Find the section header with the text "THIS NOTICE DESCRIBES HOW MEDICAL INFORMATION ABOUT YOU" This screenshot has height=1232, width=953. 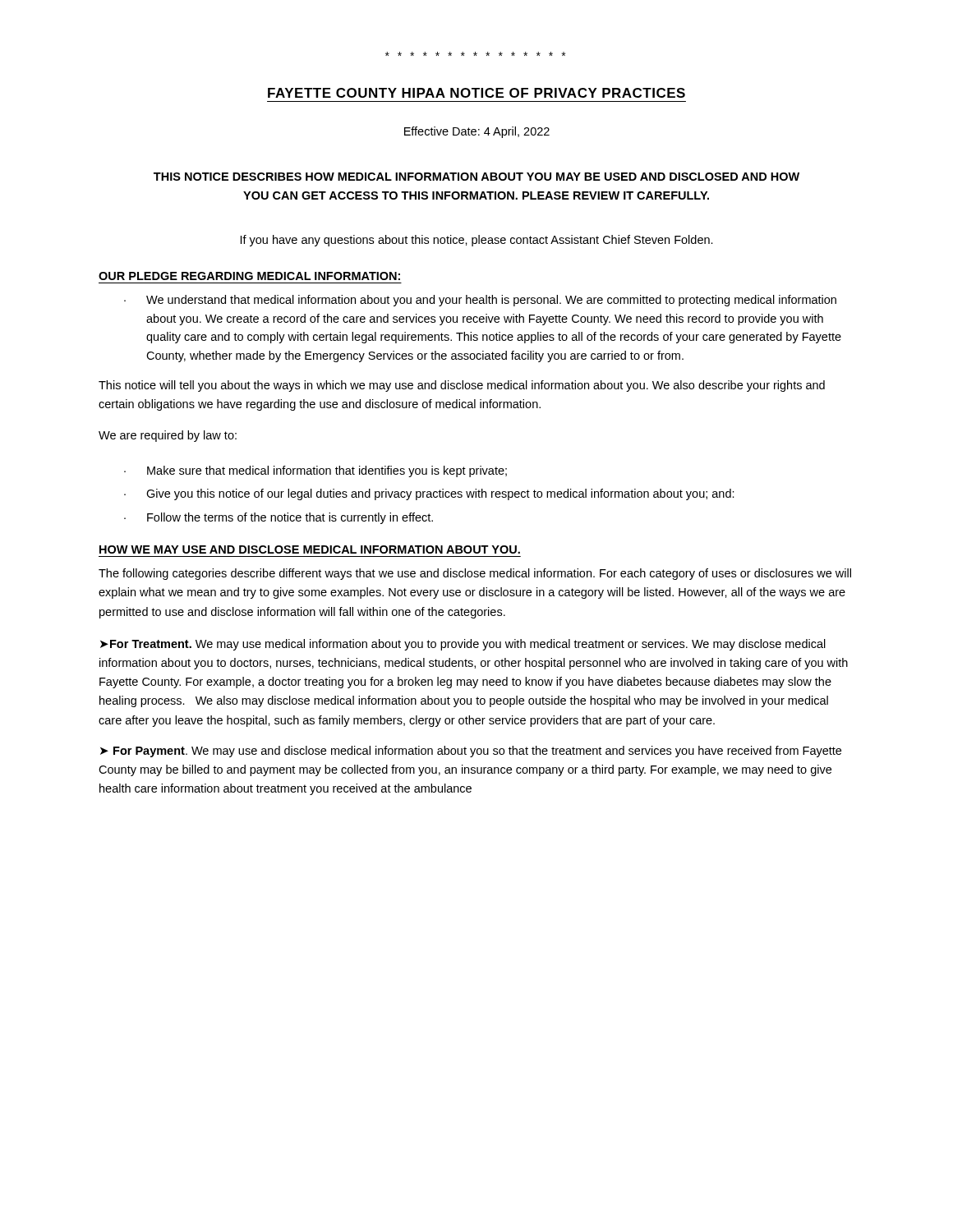tap(476, 186)
